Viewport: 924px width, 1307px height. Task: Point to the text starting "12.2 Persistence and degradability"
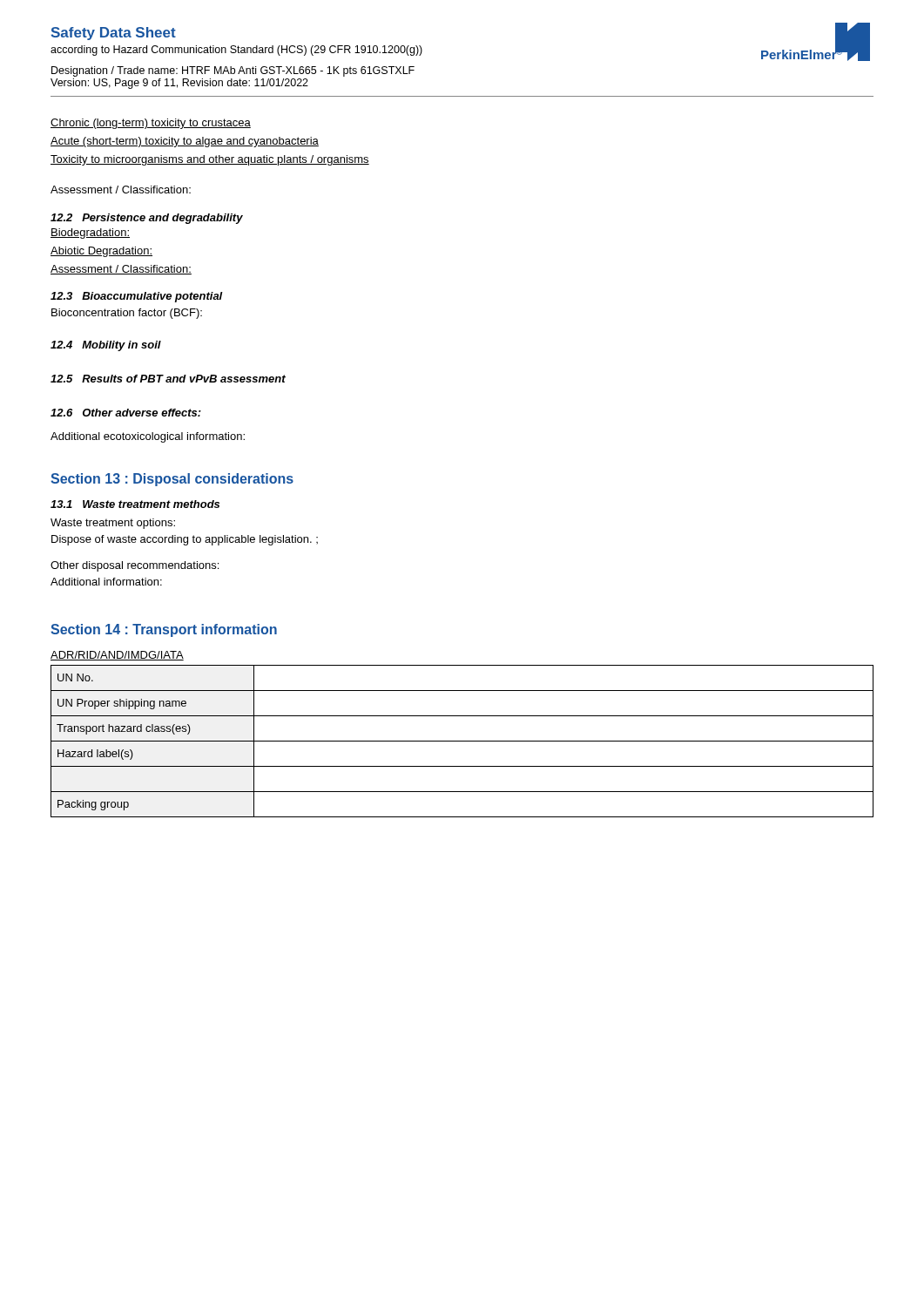click(147, 217)
